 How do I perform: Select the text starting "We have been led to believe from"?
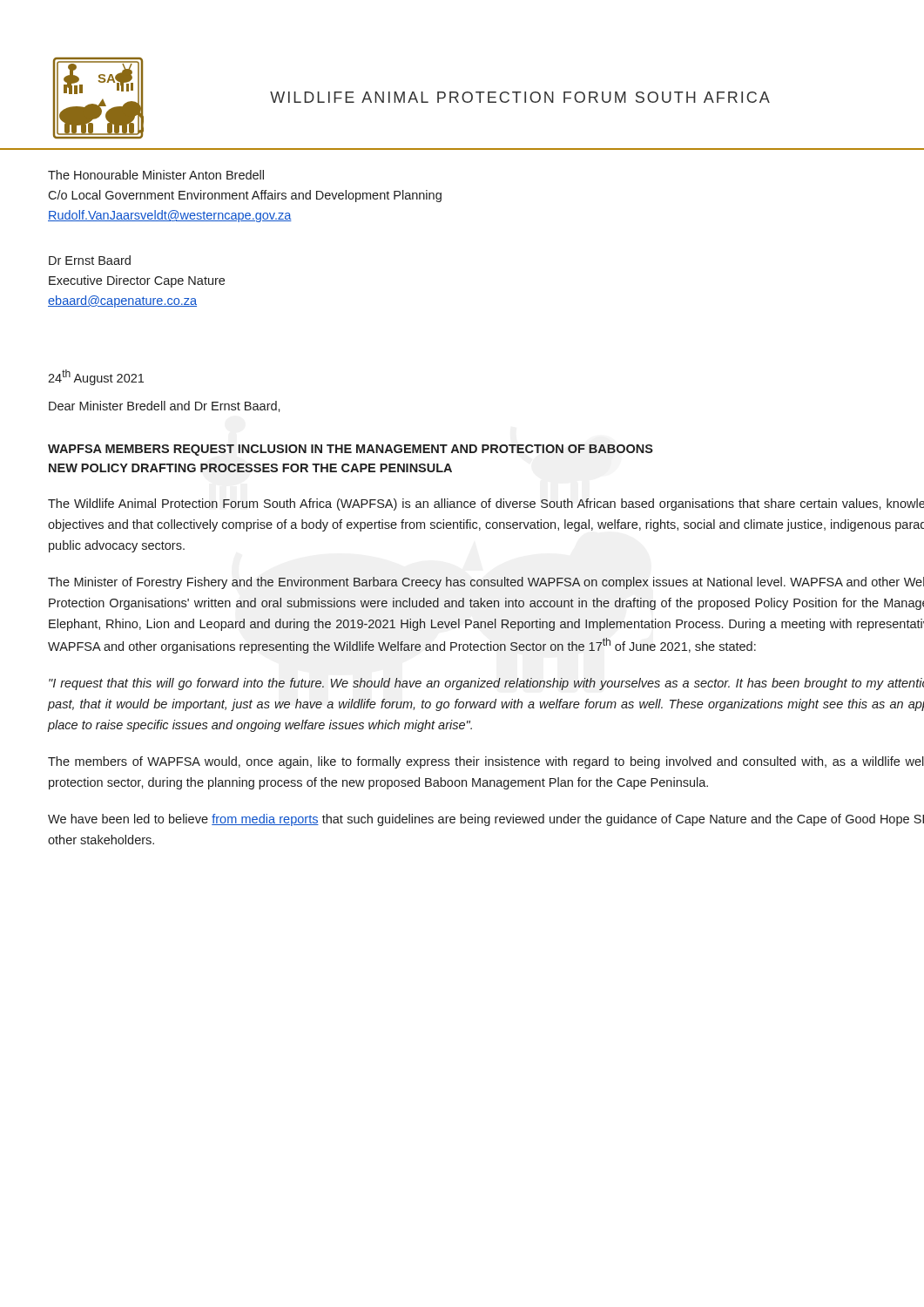486,829
